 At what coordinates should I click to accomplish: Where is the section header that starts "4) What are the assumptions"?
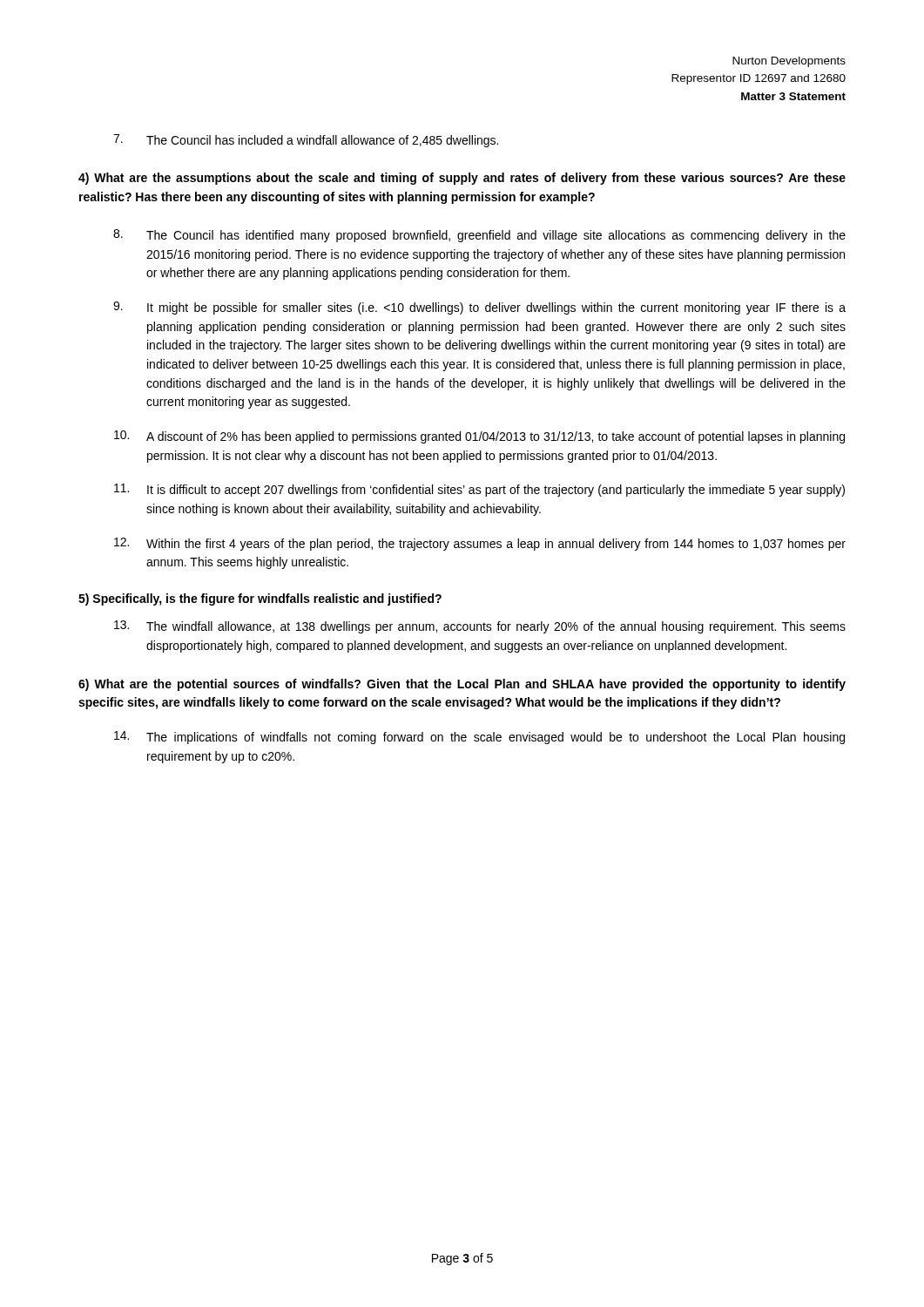(462, 188)
